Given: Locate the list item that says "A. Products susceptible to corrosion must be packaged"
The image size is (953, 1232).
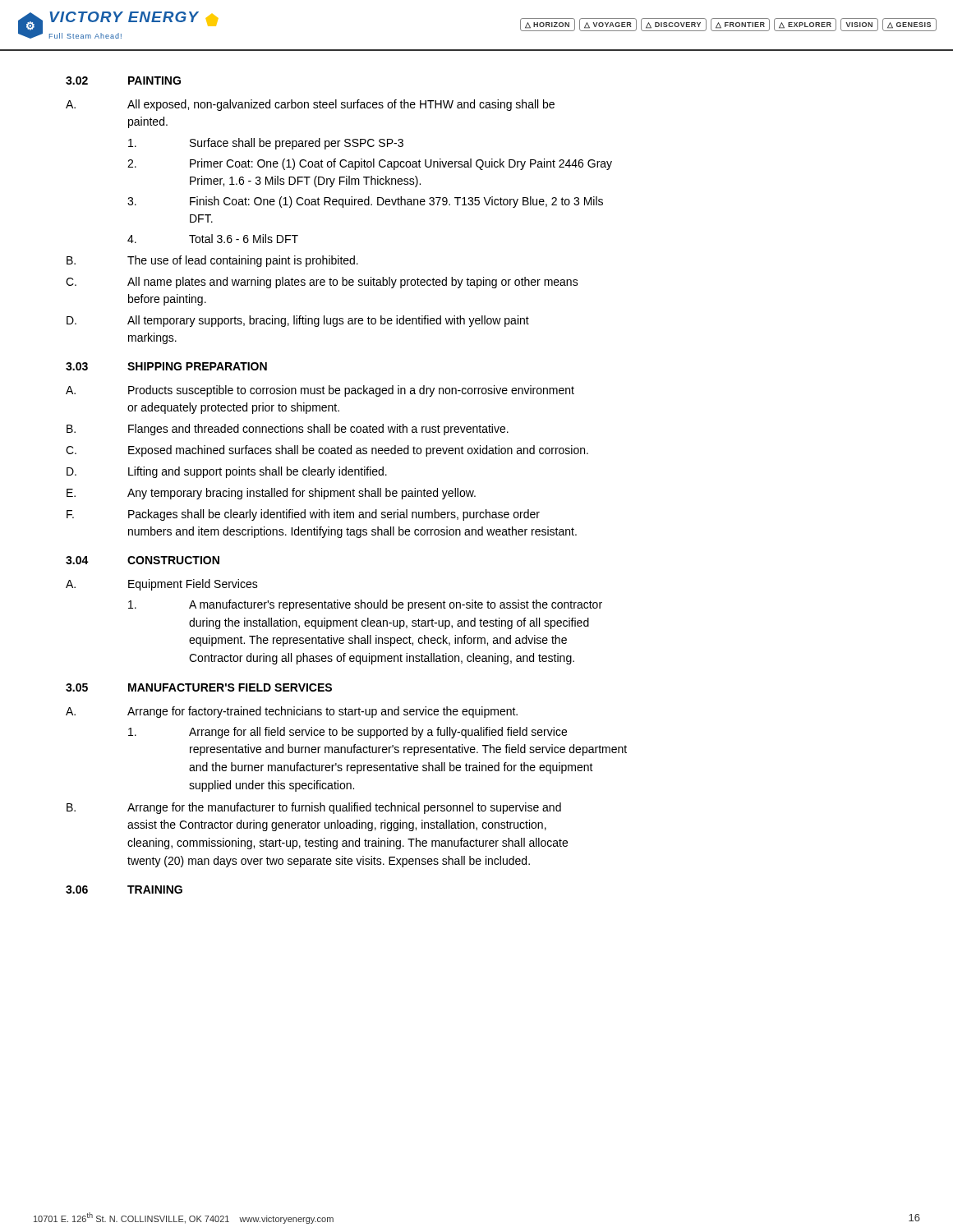Looking at the screenshot, I should [320, 399].
